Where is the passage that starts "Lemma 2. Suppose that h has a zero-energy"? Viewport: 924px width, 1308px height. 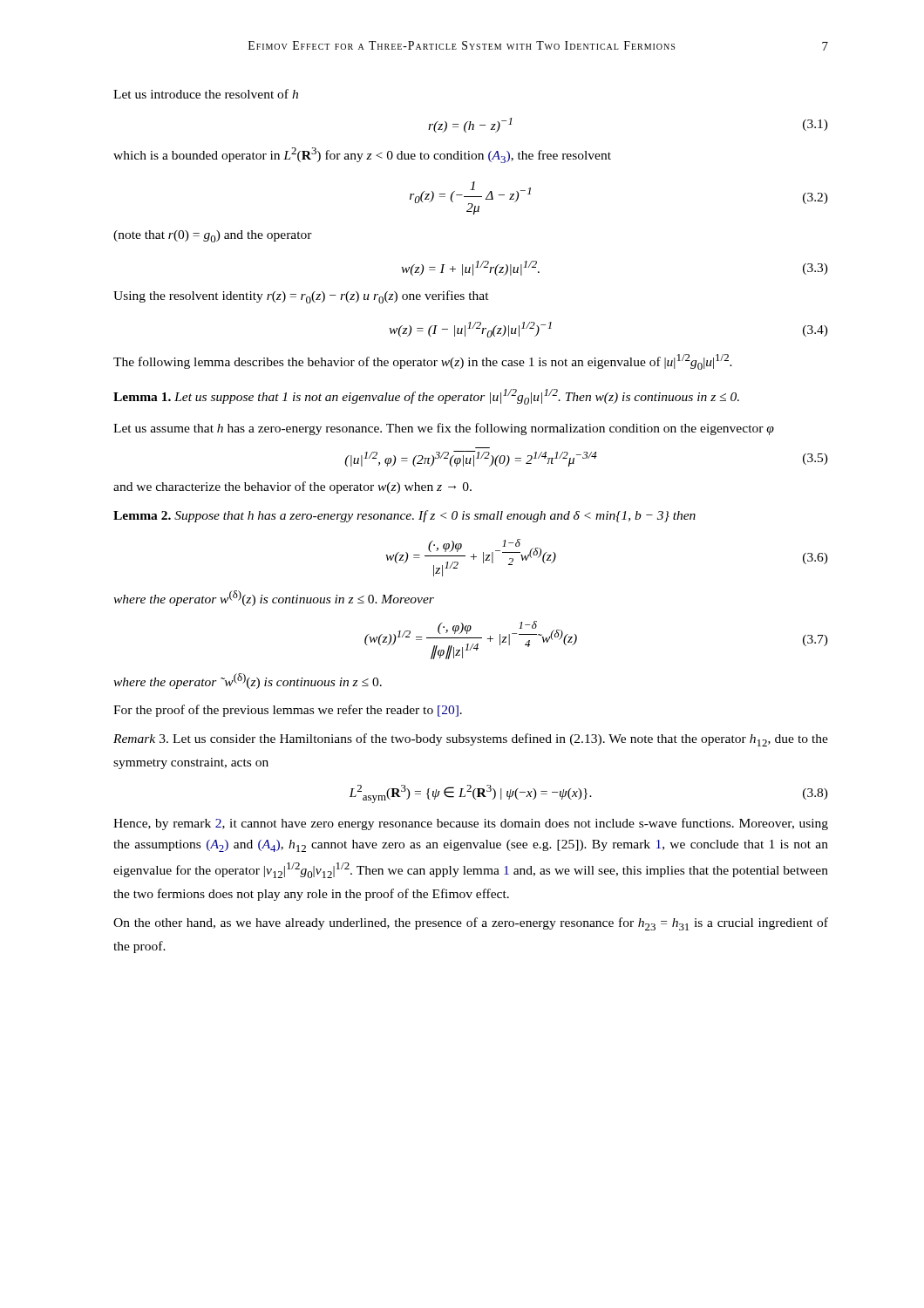click(405, 515)
